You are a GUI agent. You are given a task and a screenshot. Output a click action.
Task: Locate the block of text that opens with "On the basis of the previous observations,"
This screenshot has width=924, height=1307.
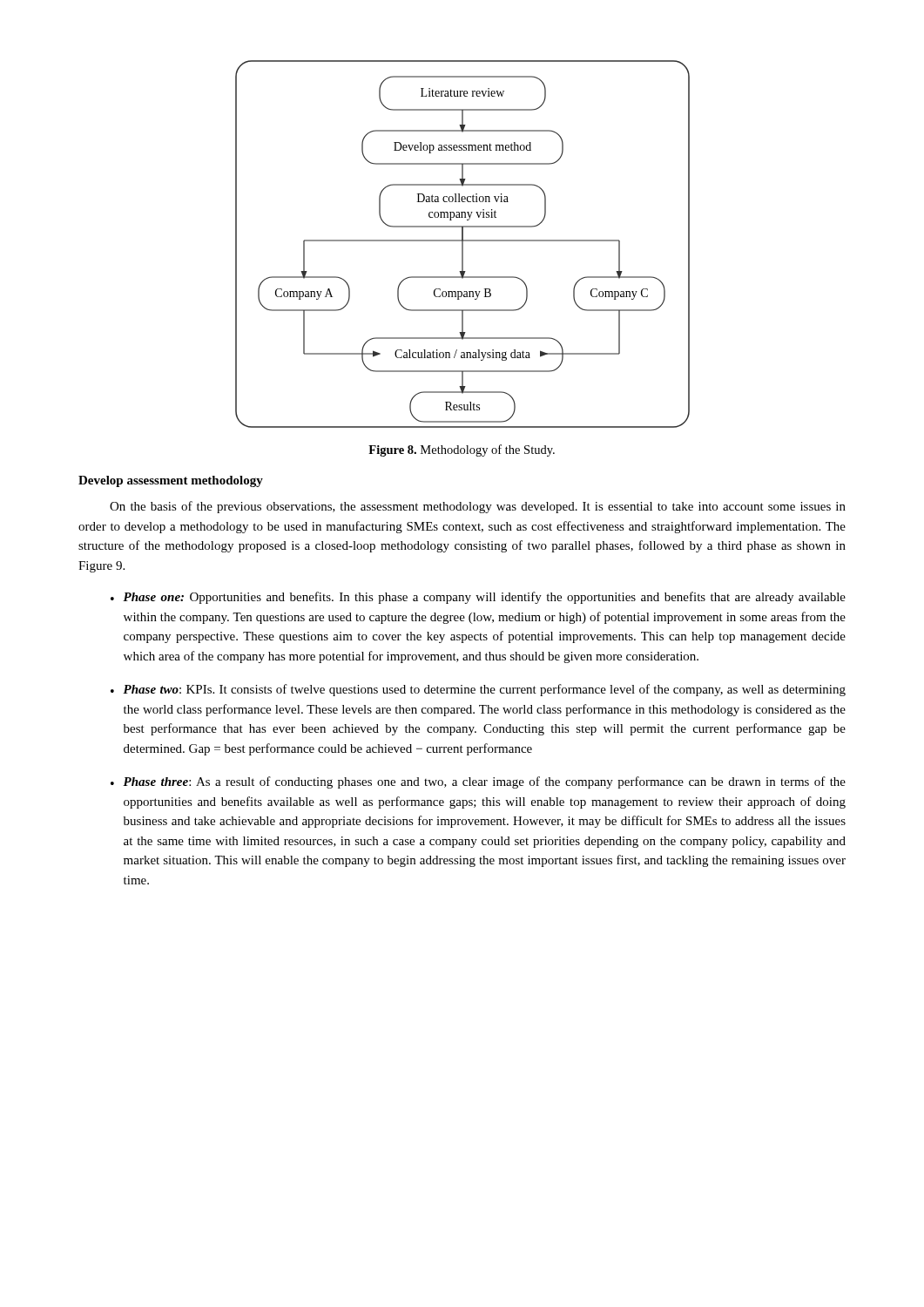point(462,536)
